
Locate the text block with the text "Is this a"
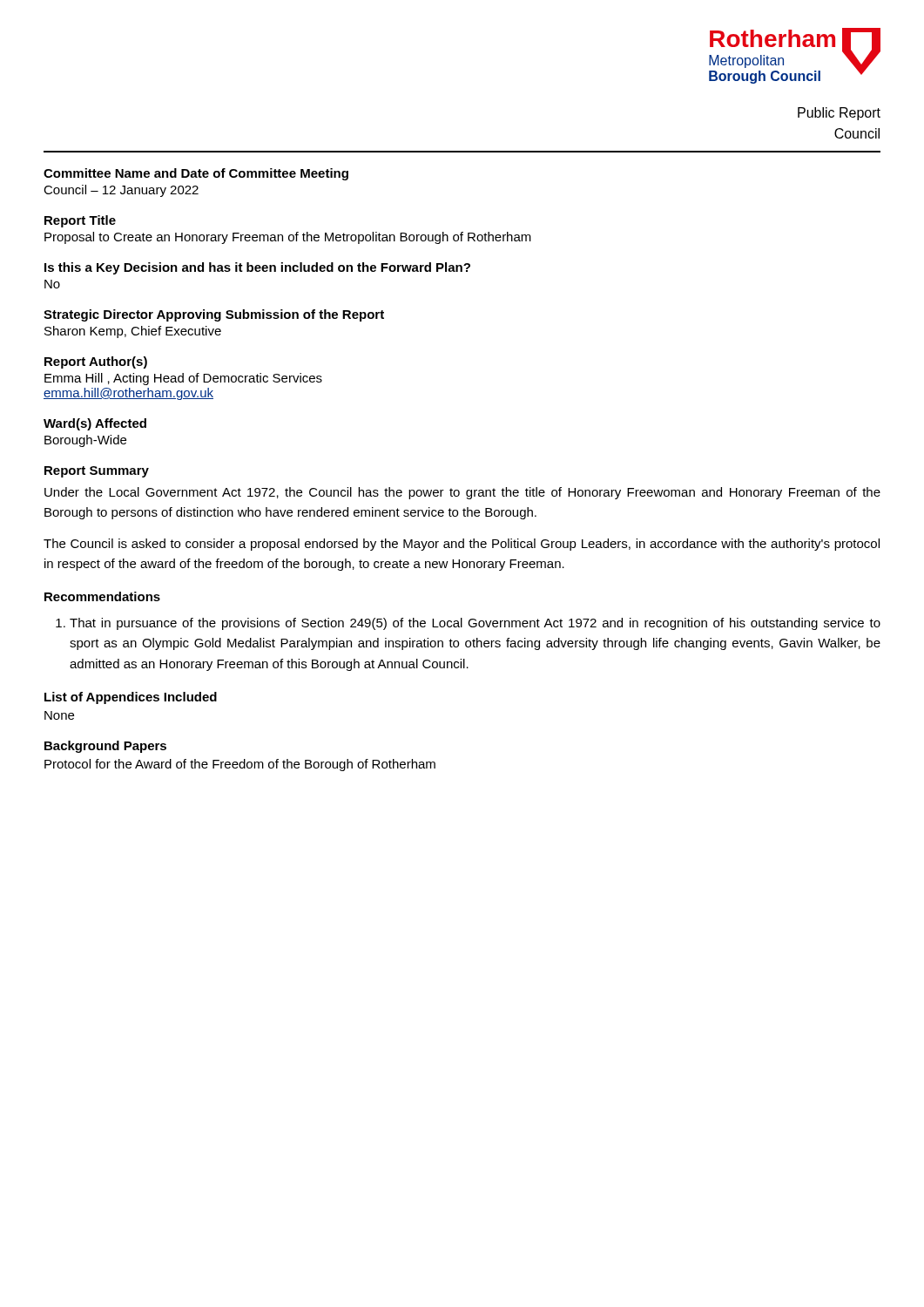[x=462, y=275]
